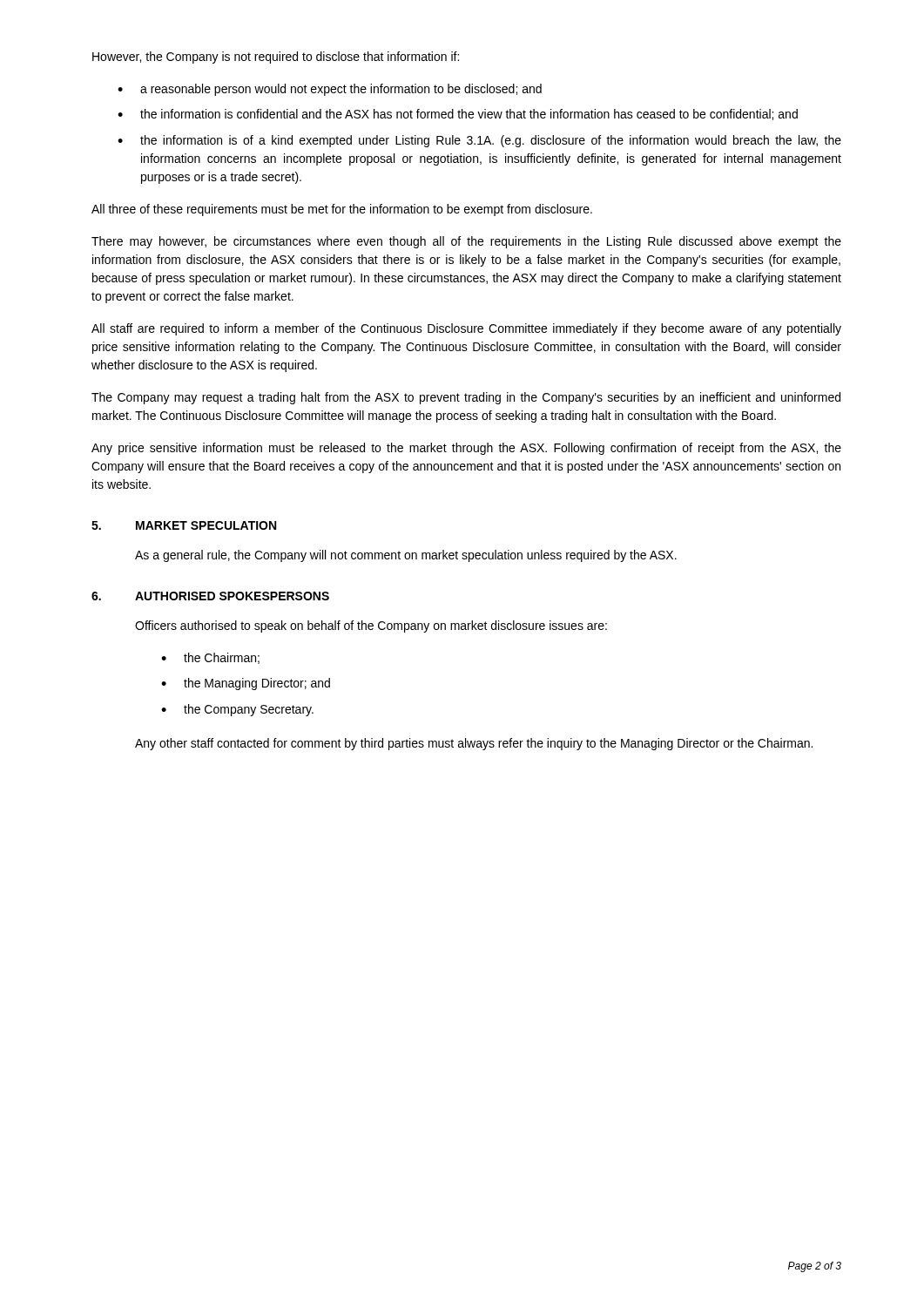Click on the list item that reads "• the Chairman;"
The width and height of the screenshot is (924, 1307).
[x=210, y=658]
